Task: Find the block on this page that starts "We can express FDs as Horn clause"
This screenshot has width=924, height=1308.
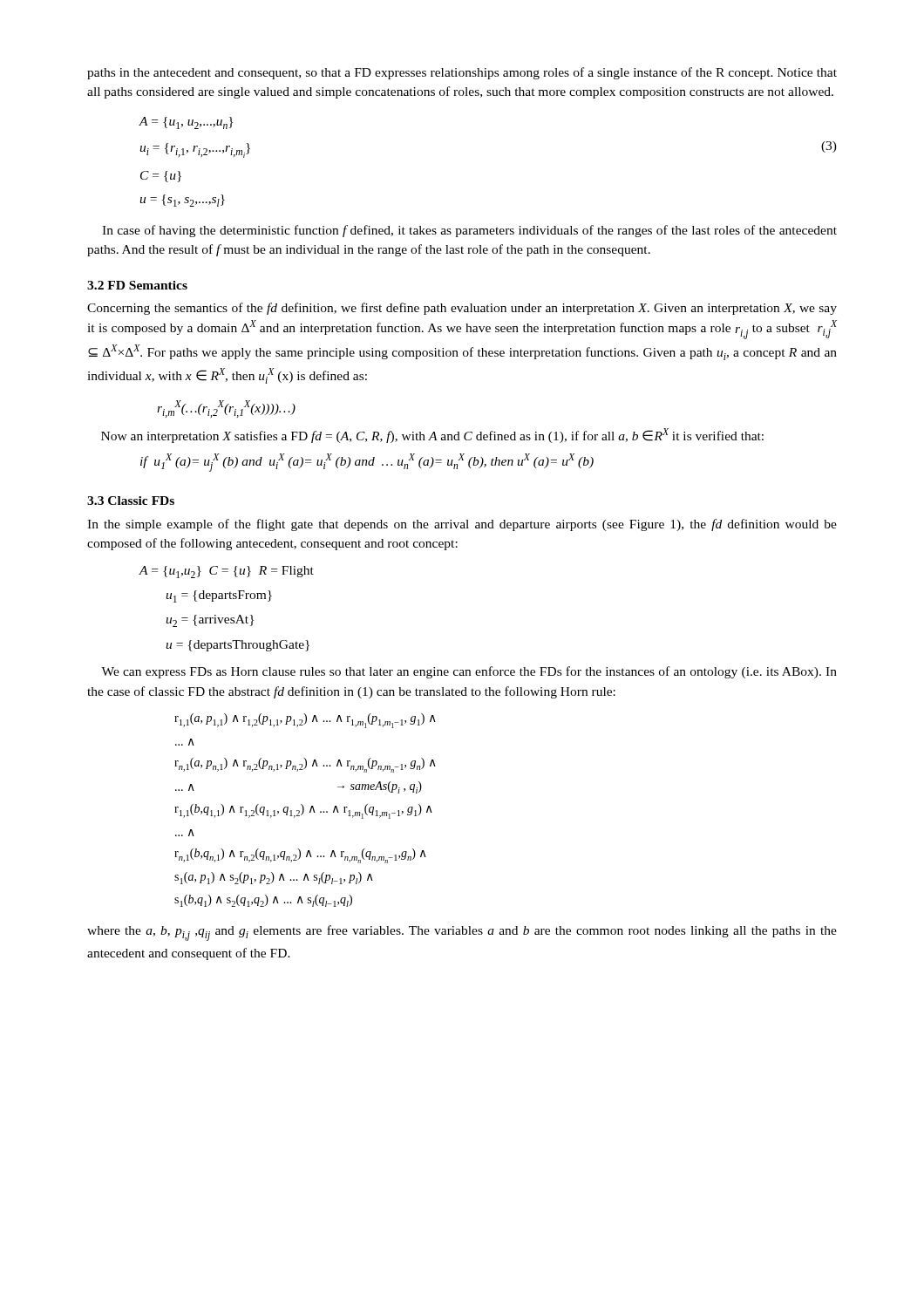Action: (x=462, y=681)
